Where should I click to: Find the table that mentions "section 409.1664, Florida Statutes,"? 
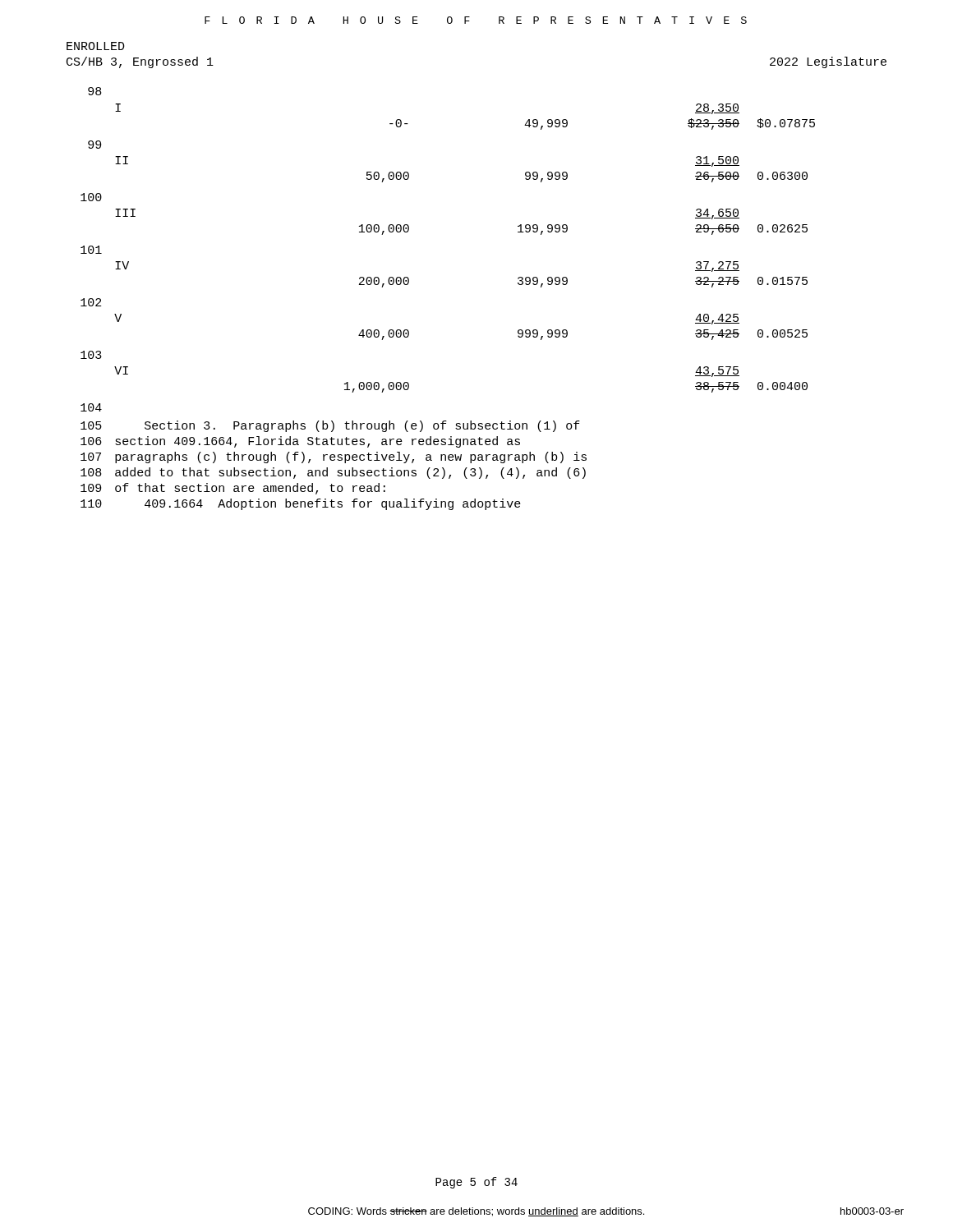tap(476, 299)
